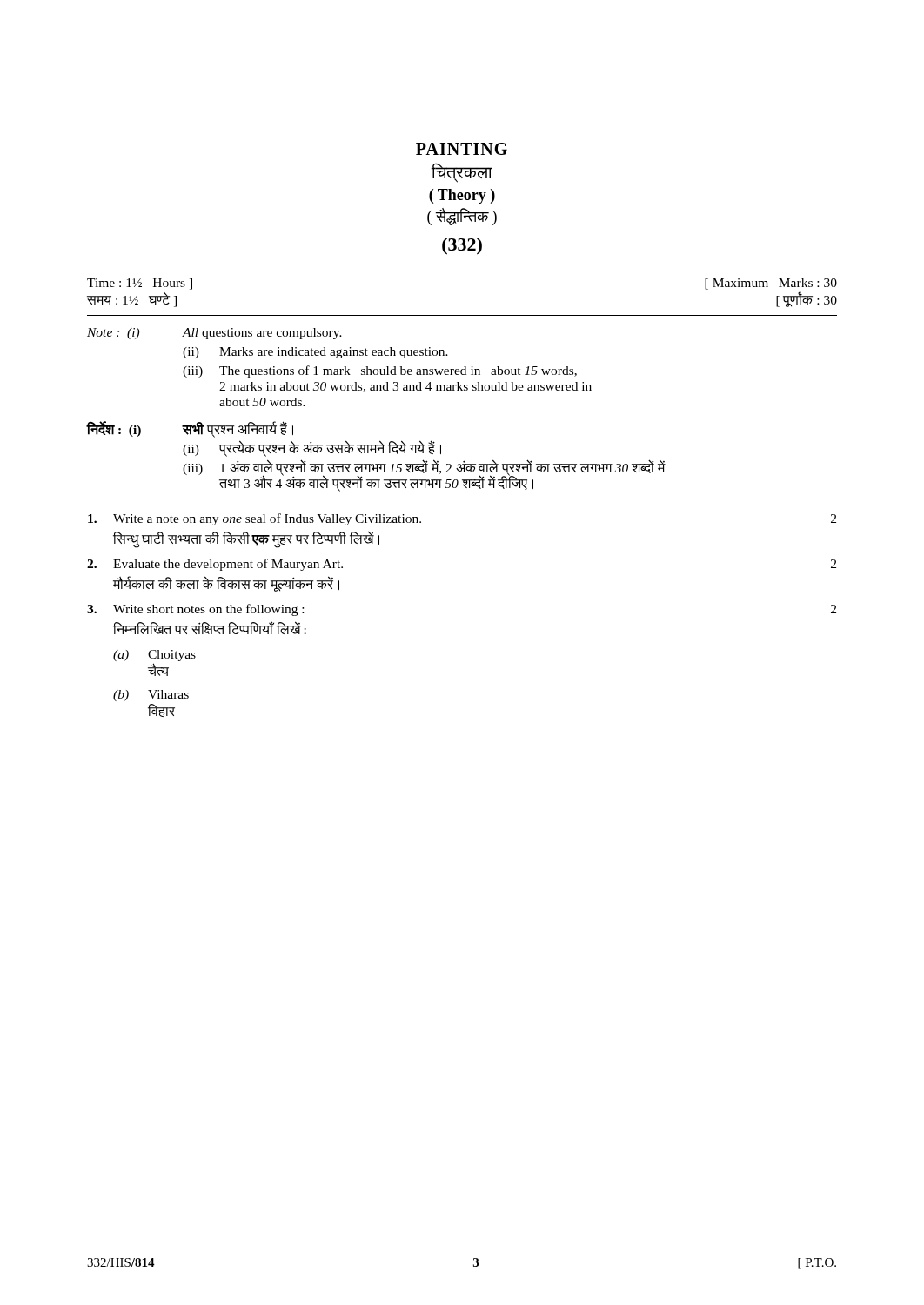Where is the passage that starts "Write short notes on"?
Image resolution: width=924 pixels, height=1305 pixels.
click(211, 609)
